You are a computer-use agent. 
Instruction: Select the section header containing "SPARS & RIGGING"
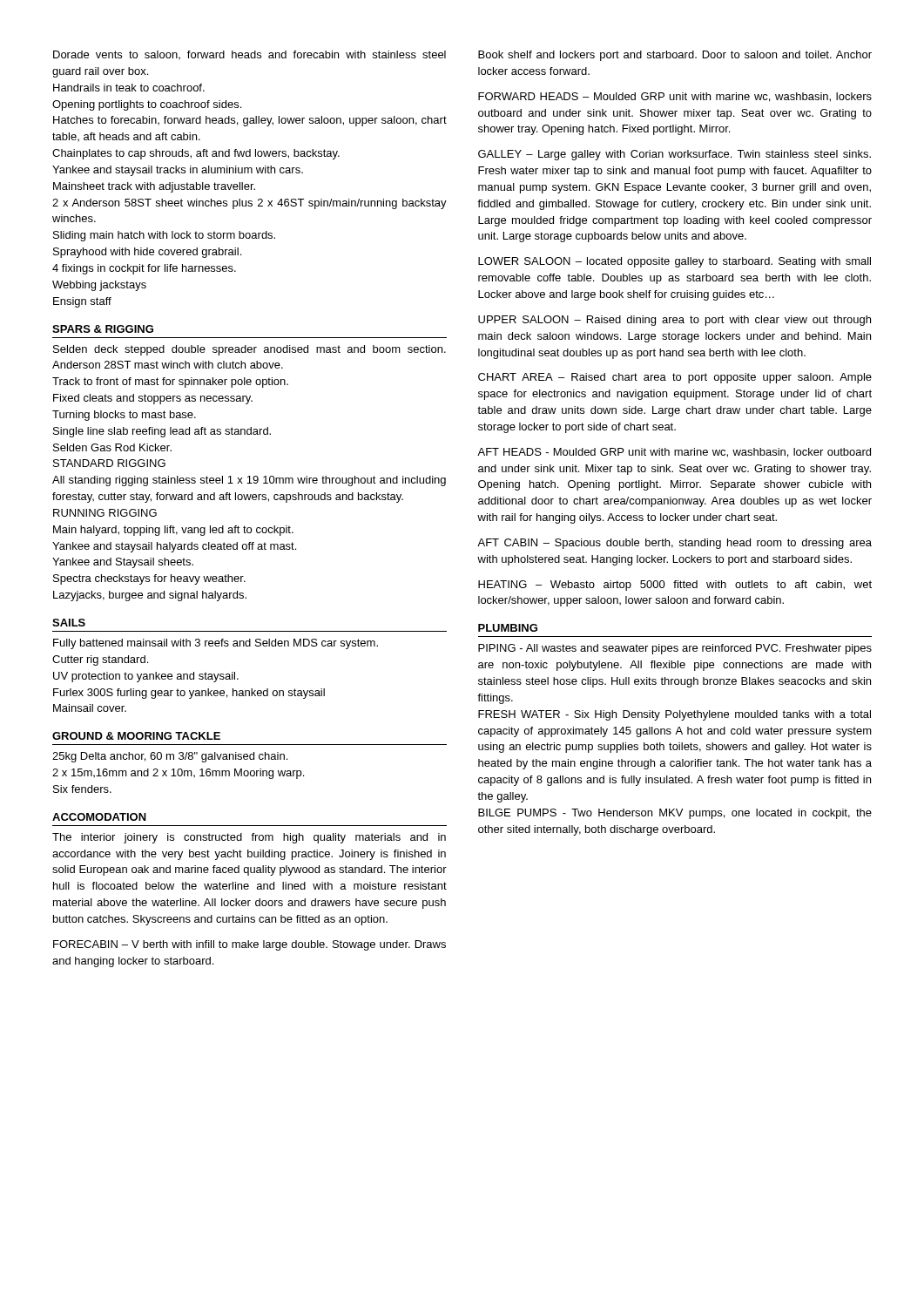pyautogui.click(x=249, y=330)
